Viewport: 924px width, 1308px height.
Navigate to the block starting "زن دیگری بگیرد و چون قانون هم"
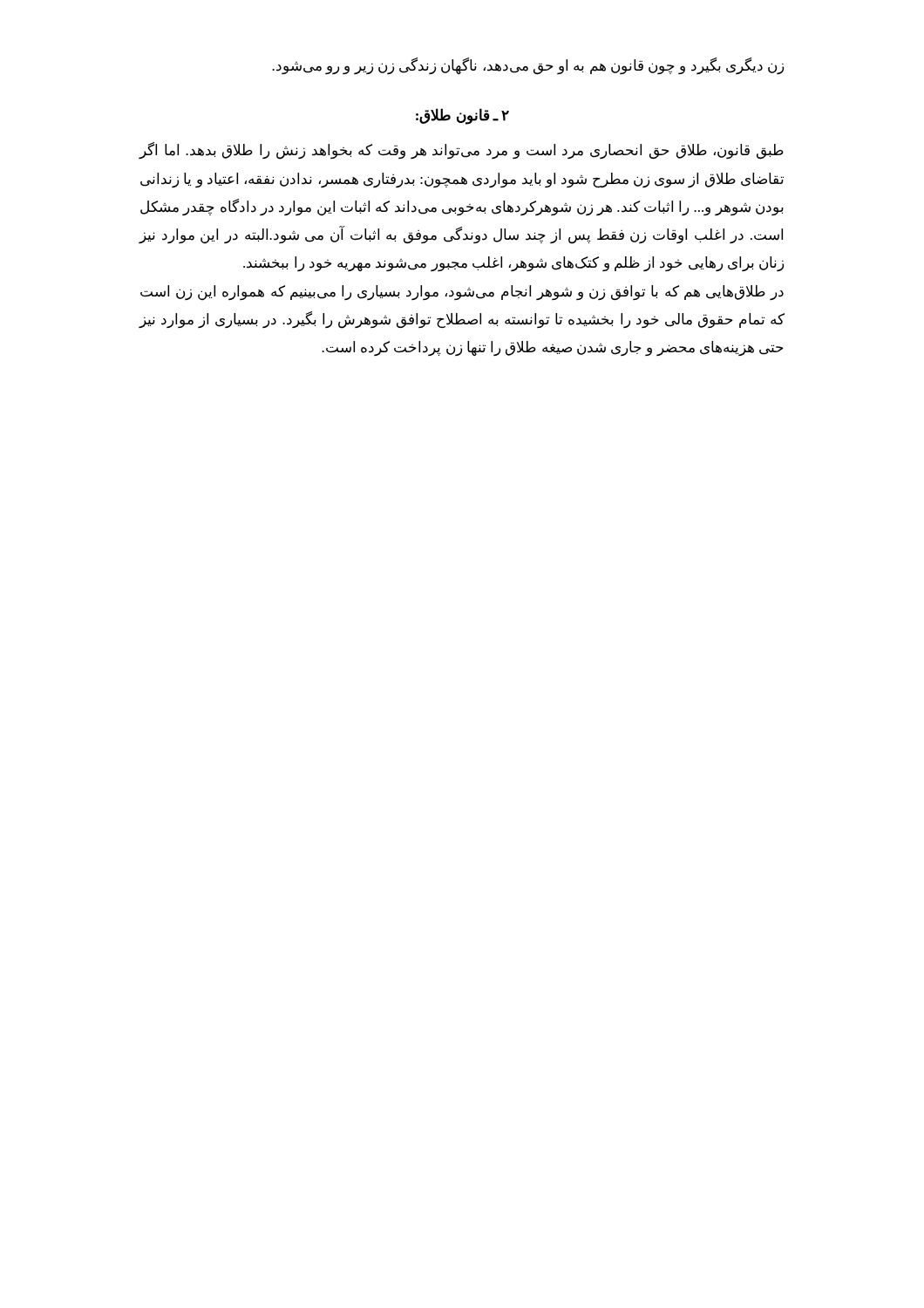[528, 66]
